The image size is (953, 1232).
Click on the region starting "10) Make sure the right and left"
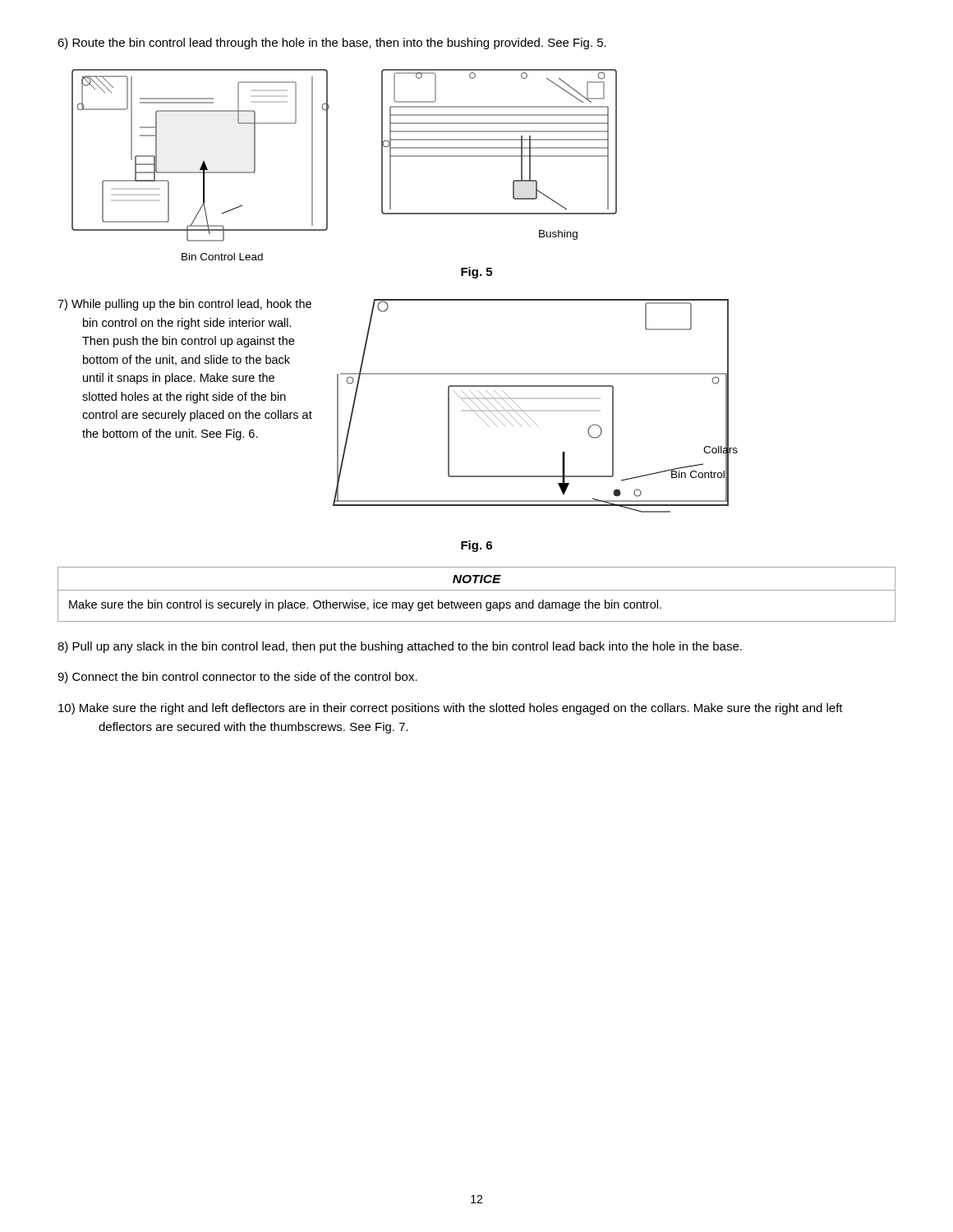coord(450,717)
